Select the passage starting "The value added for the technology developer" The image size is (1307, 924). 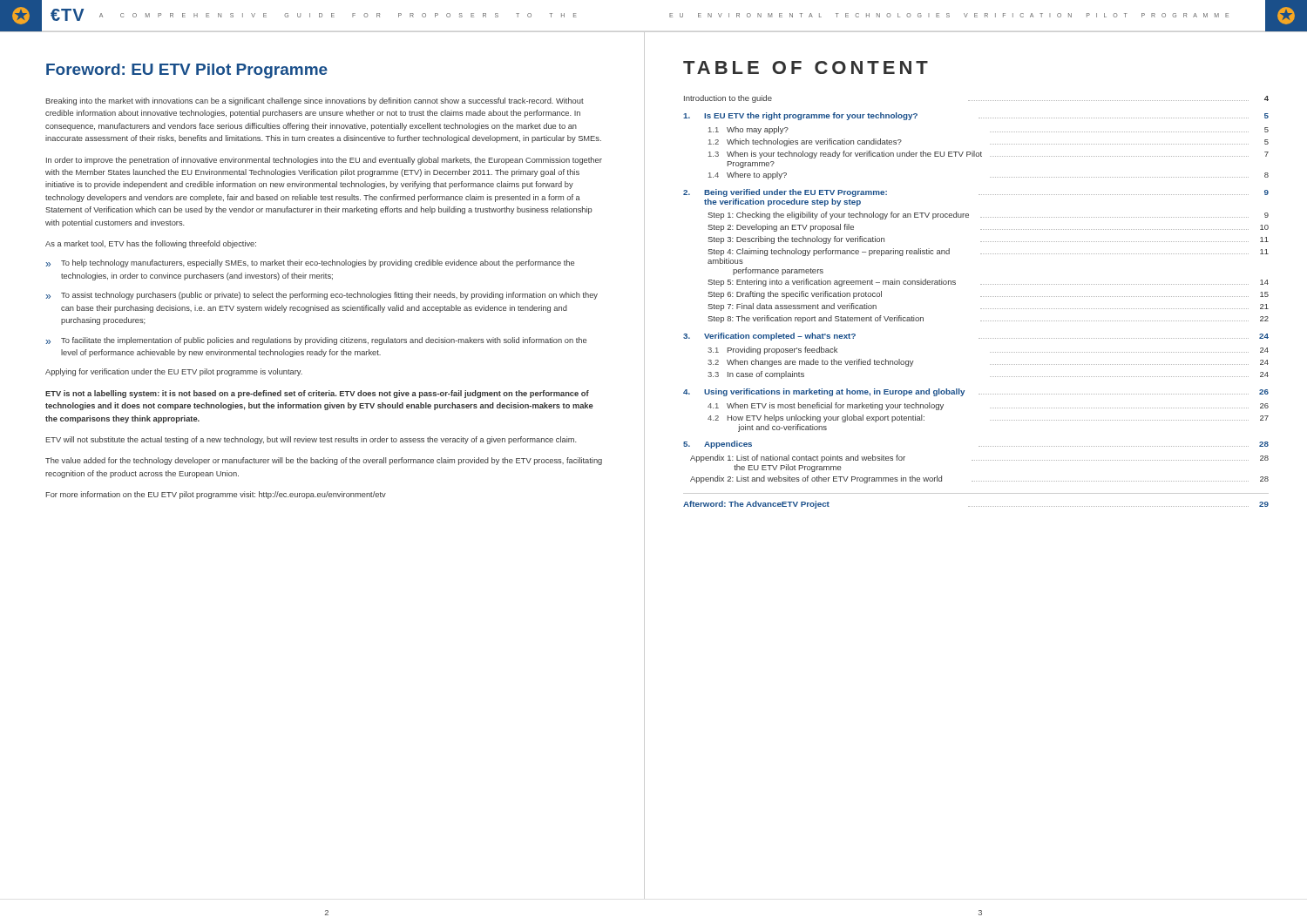[324, 467]
